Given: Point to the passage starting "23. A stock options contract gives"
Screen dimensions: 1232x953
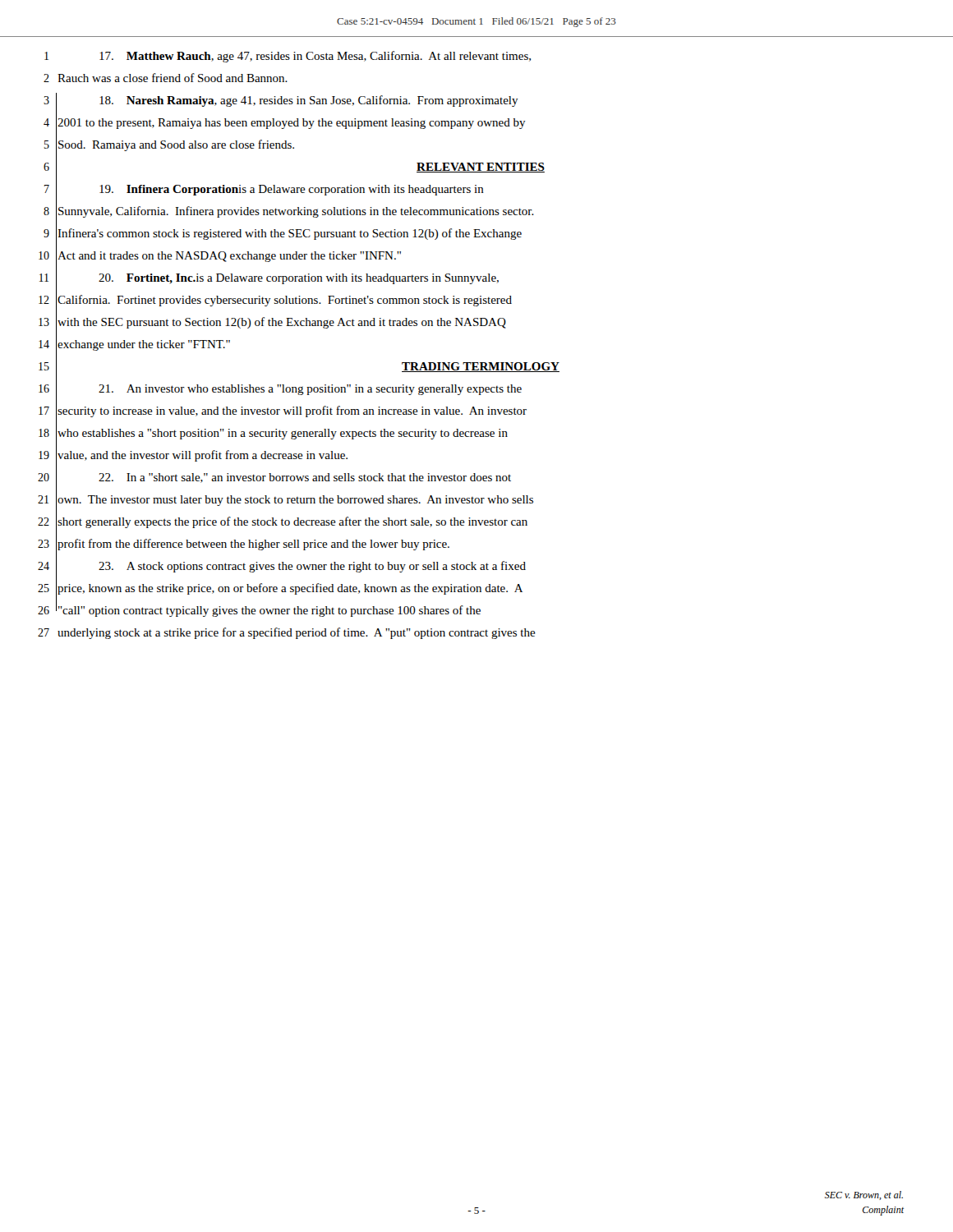Looking at the screenshot, I should pyautogui.click(x=481, y=600).
